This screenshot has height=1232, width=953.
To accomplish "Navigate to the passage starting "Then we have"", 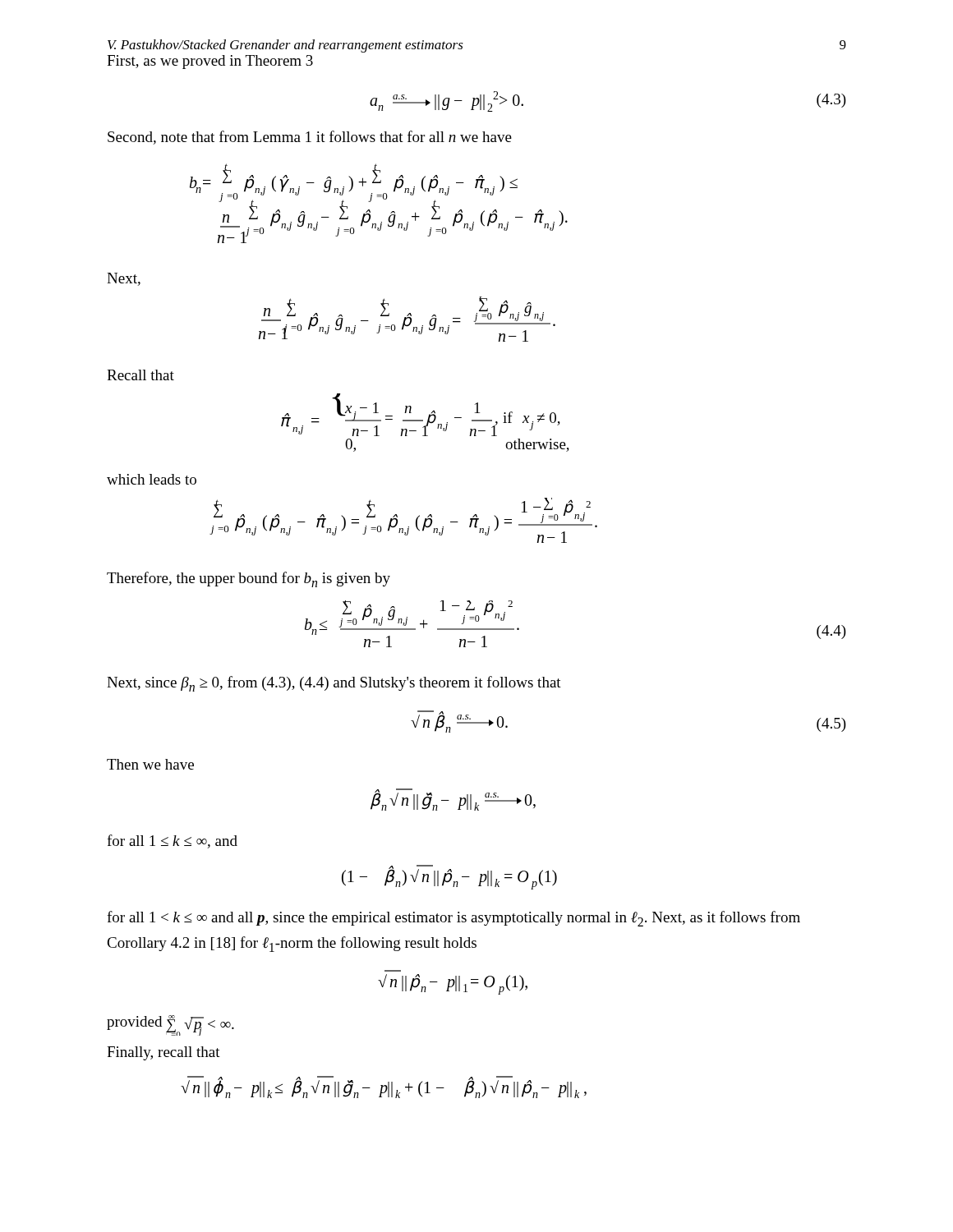I will [151, 764].
